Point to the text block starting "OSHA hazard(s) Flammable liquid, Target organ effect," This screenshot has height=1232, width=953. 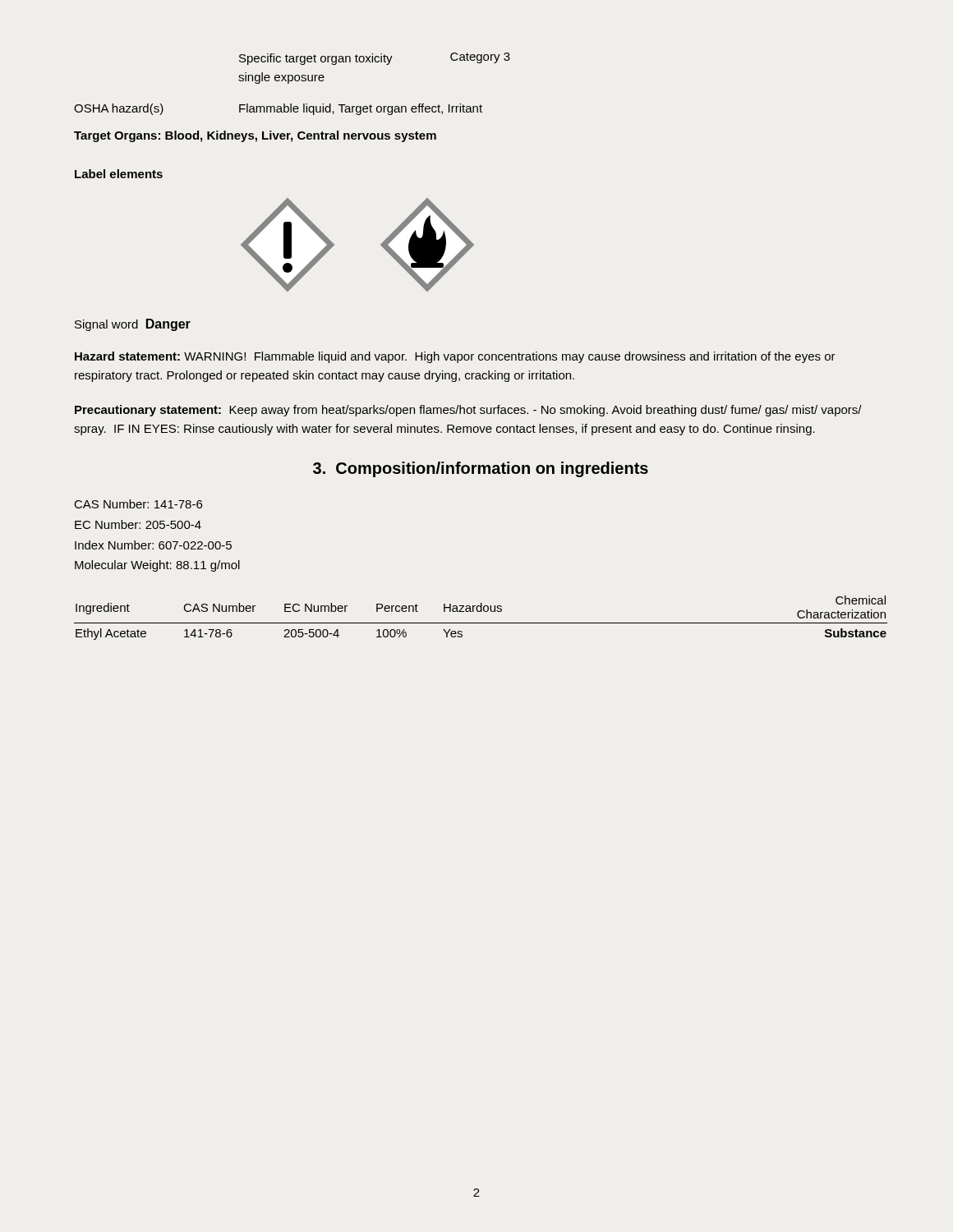point(278,108)
